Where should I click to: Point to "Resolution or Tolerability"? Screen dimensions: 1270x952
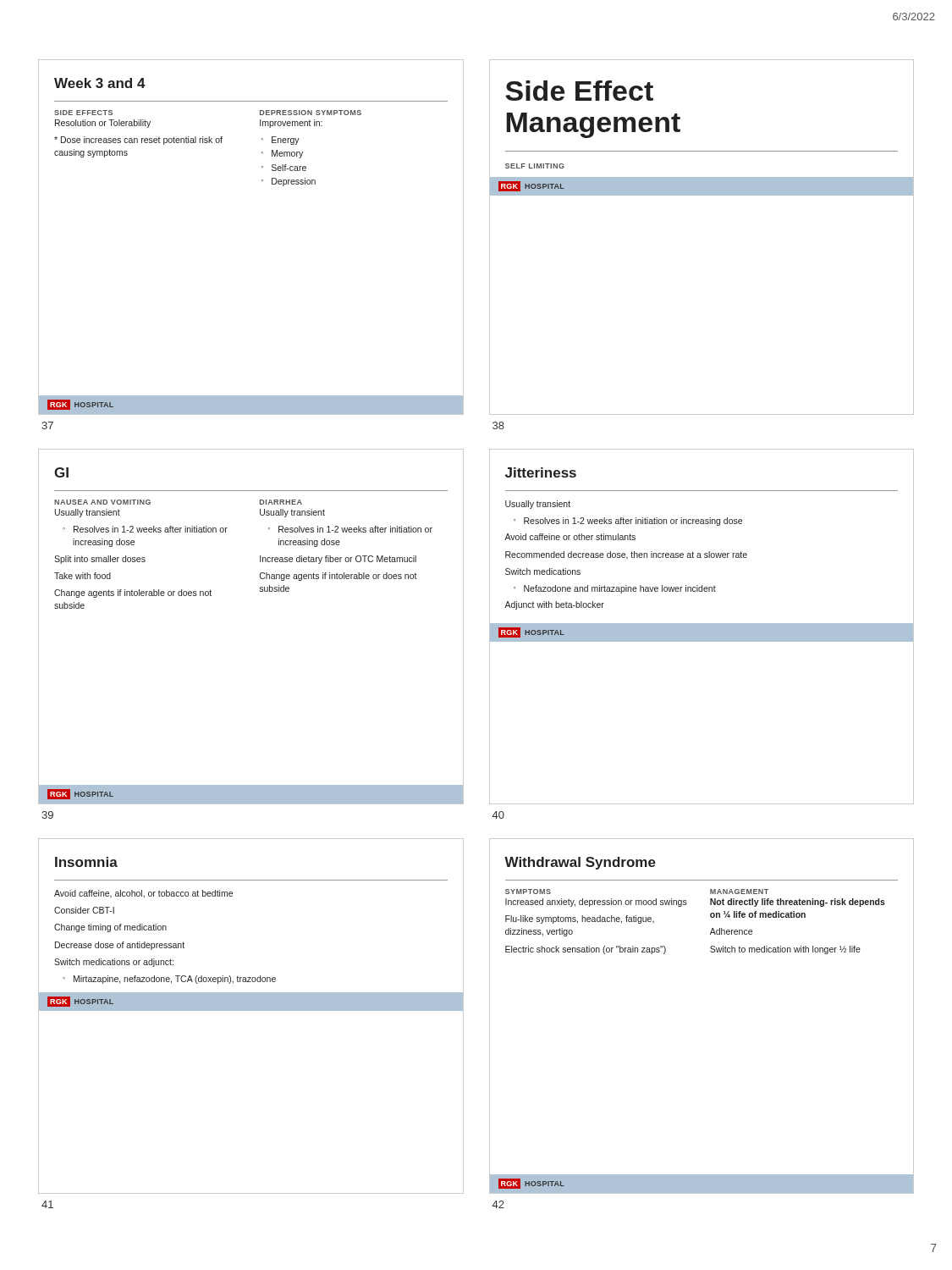[102, 123]
